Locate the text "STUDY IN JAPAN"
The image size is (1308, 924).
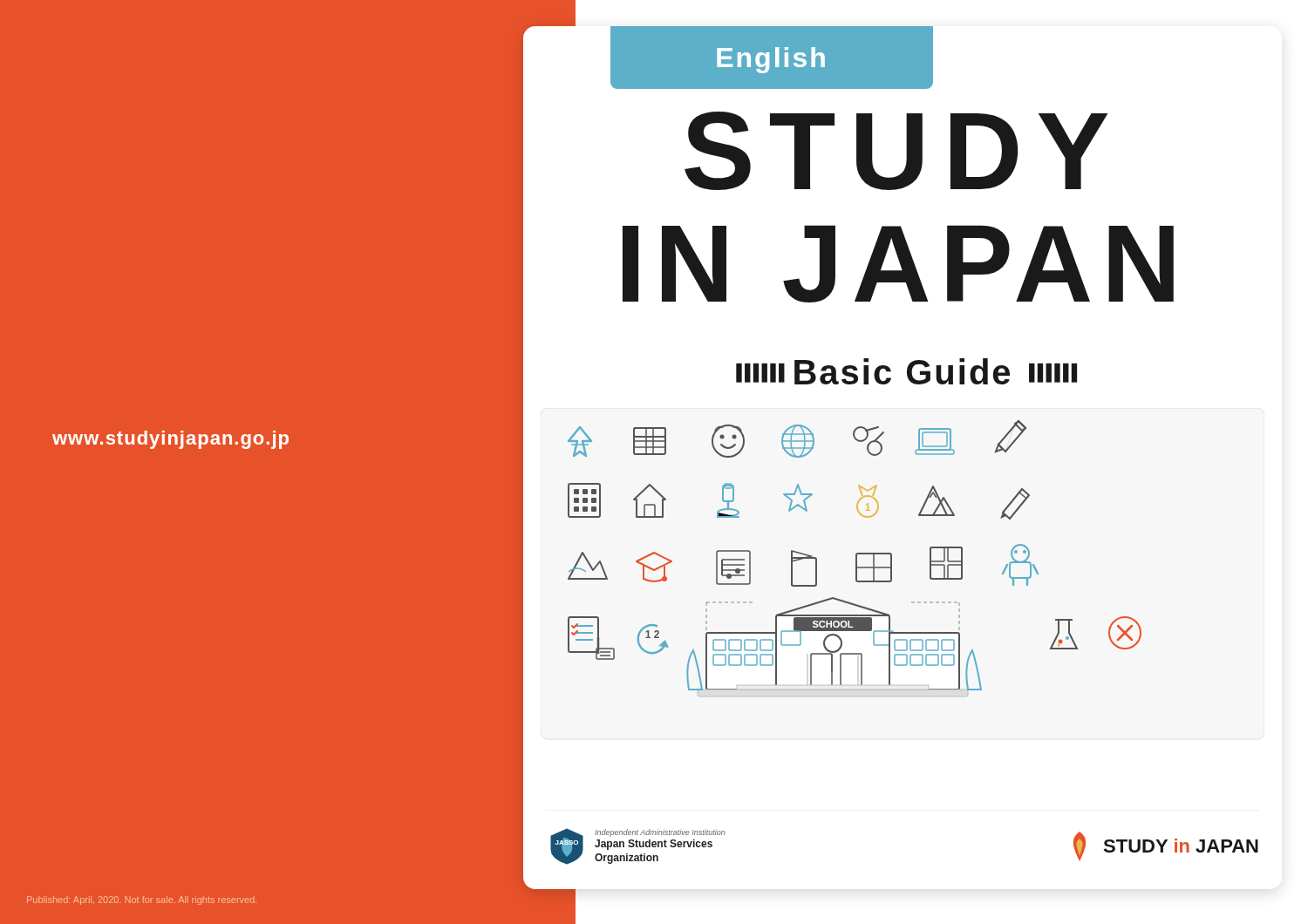pos(903,207)
